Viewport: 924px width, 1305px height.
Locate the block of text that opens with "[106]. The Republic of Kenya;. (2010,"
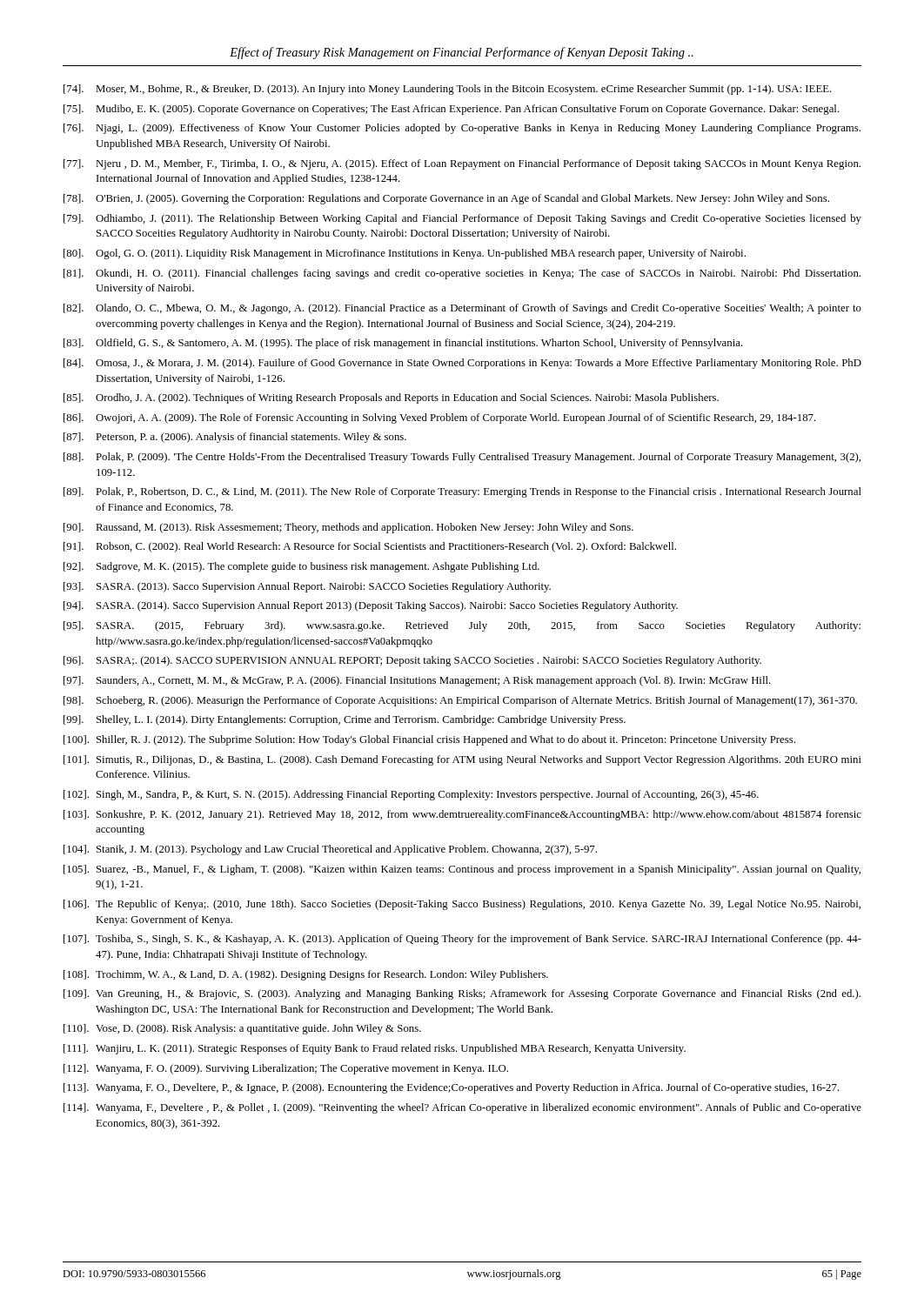coord(462,912)
